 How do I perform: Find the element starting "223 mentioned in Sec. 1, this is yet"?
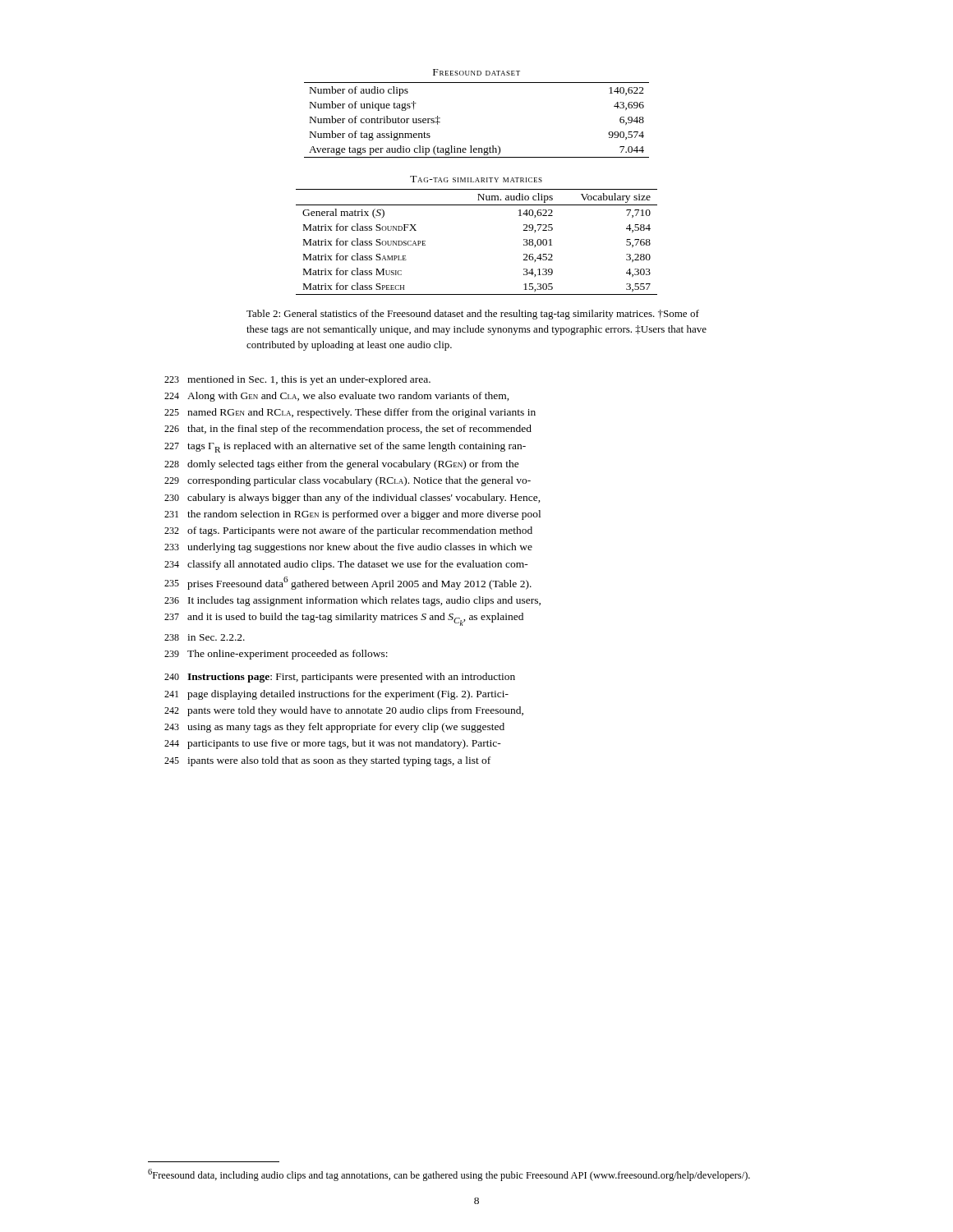297,380
